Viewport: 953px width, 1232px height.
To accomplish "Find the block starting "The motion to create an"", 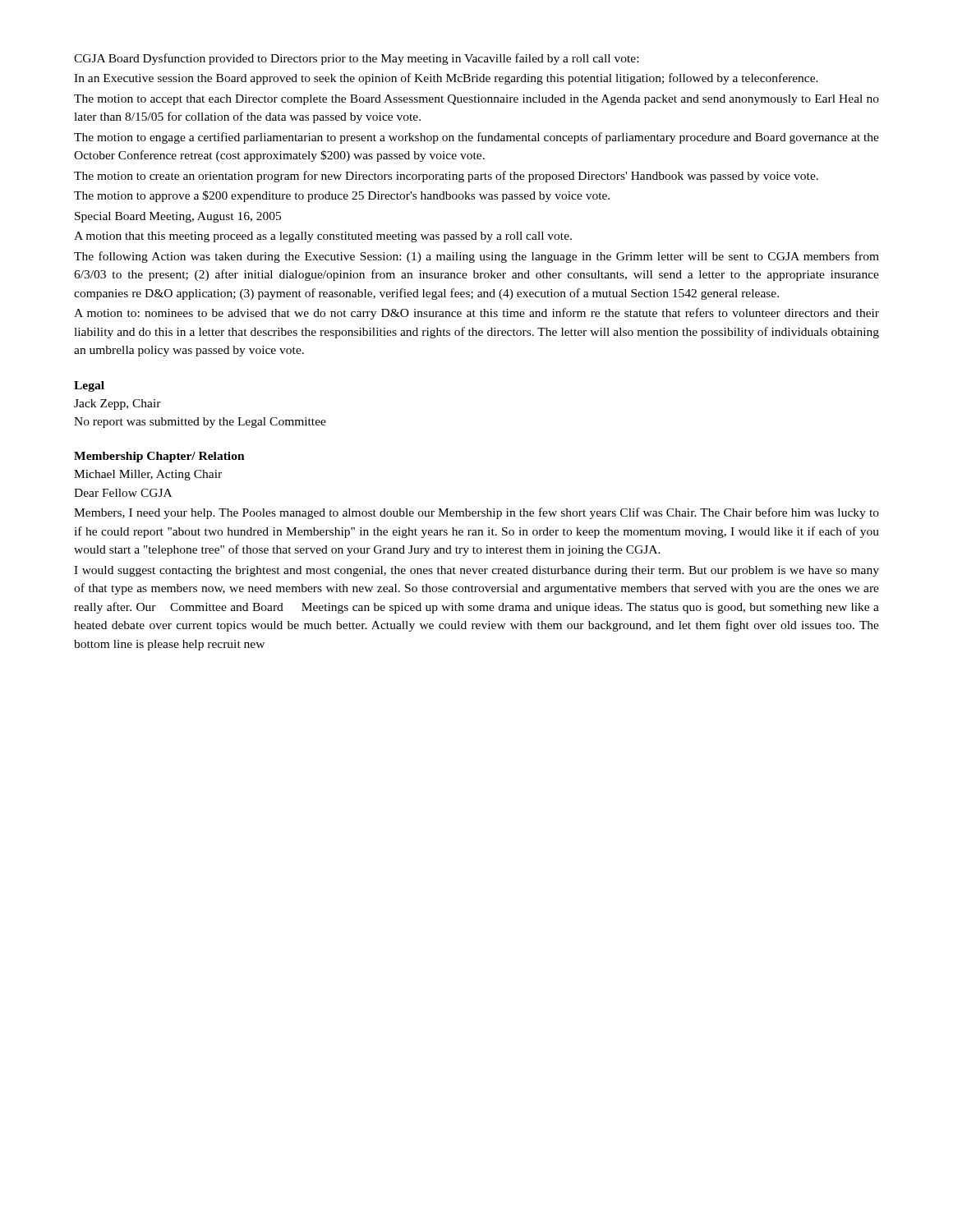I will 446,175.
